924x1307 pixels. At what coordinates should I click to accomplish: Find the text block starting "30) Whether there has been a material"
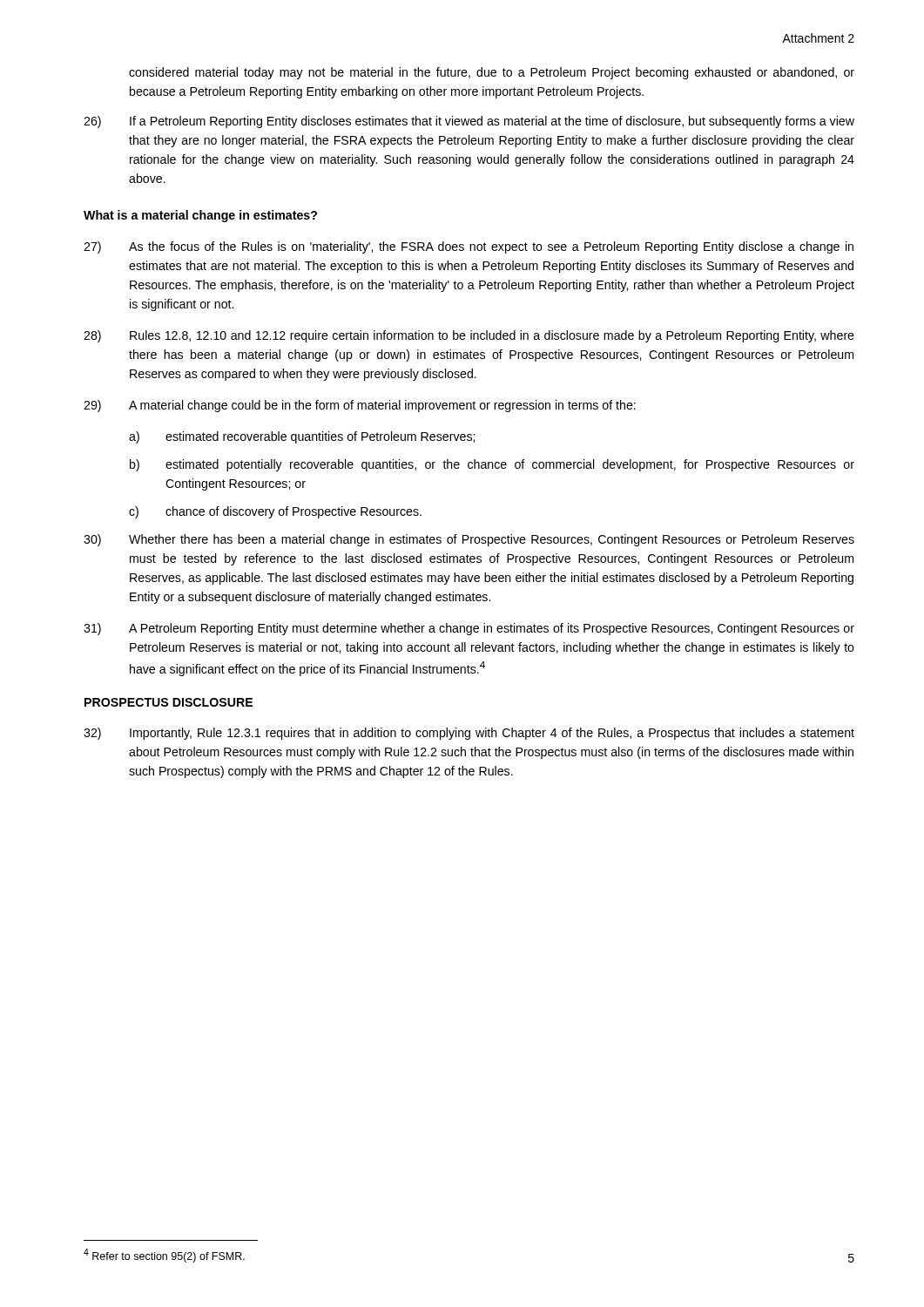(x=469, y=568)
